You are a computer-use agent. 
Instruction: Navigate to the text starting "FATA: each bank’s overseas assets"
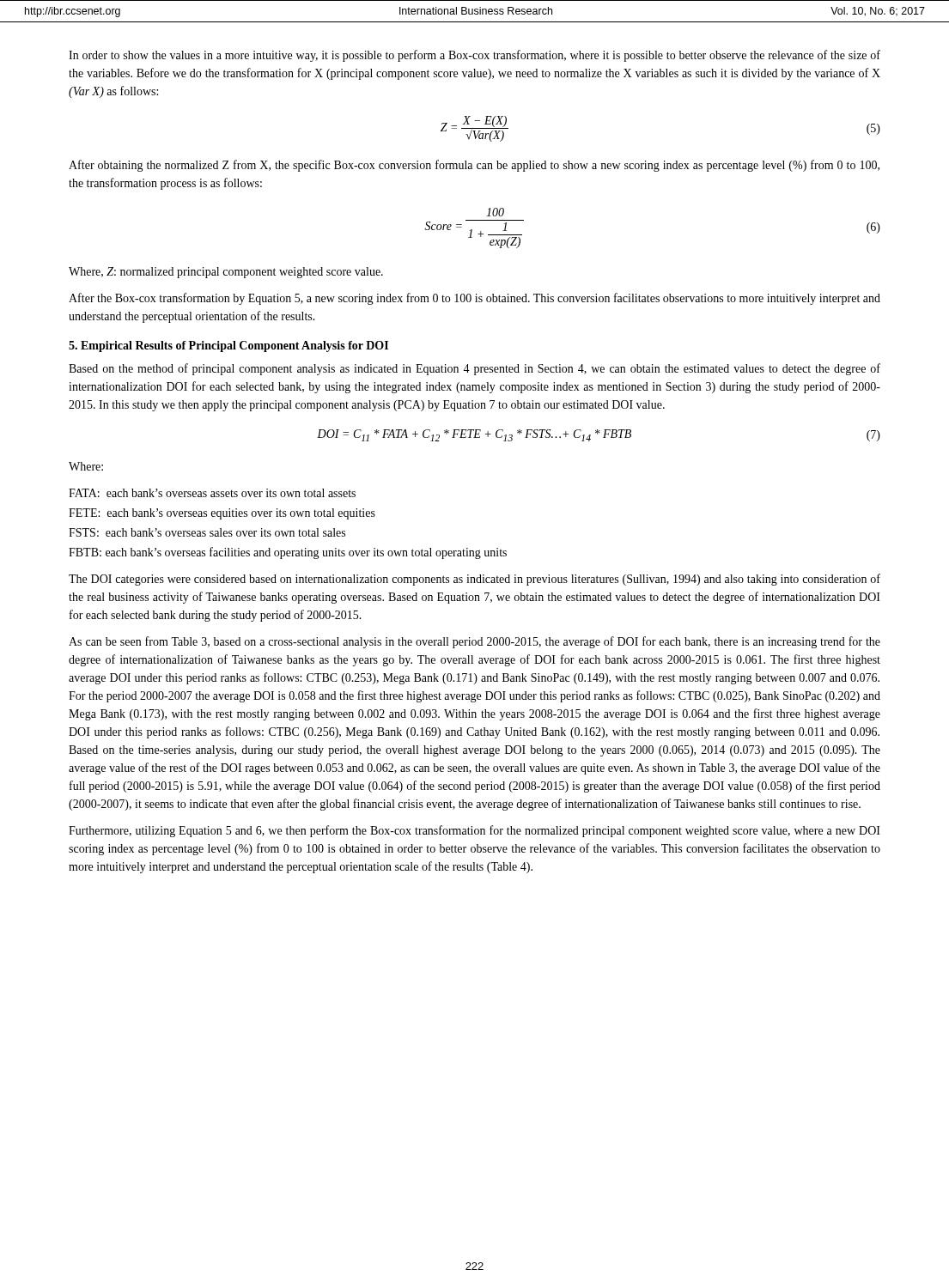pyautogui.click(x=212, y=493)
